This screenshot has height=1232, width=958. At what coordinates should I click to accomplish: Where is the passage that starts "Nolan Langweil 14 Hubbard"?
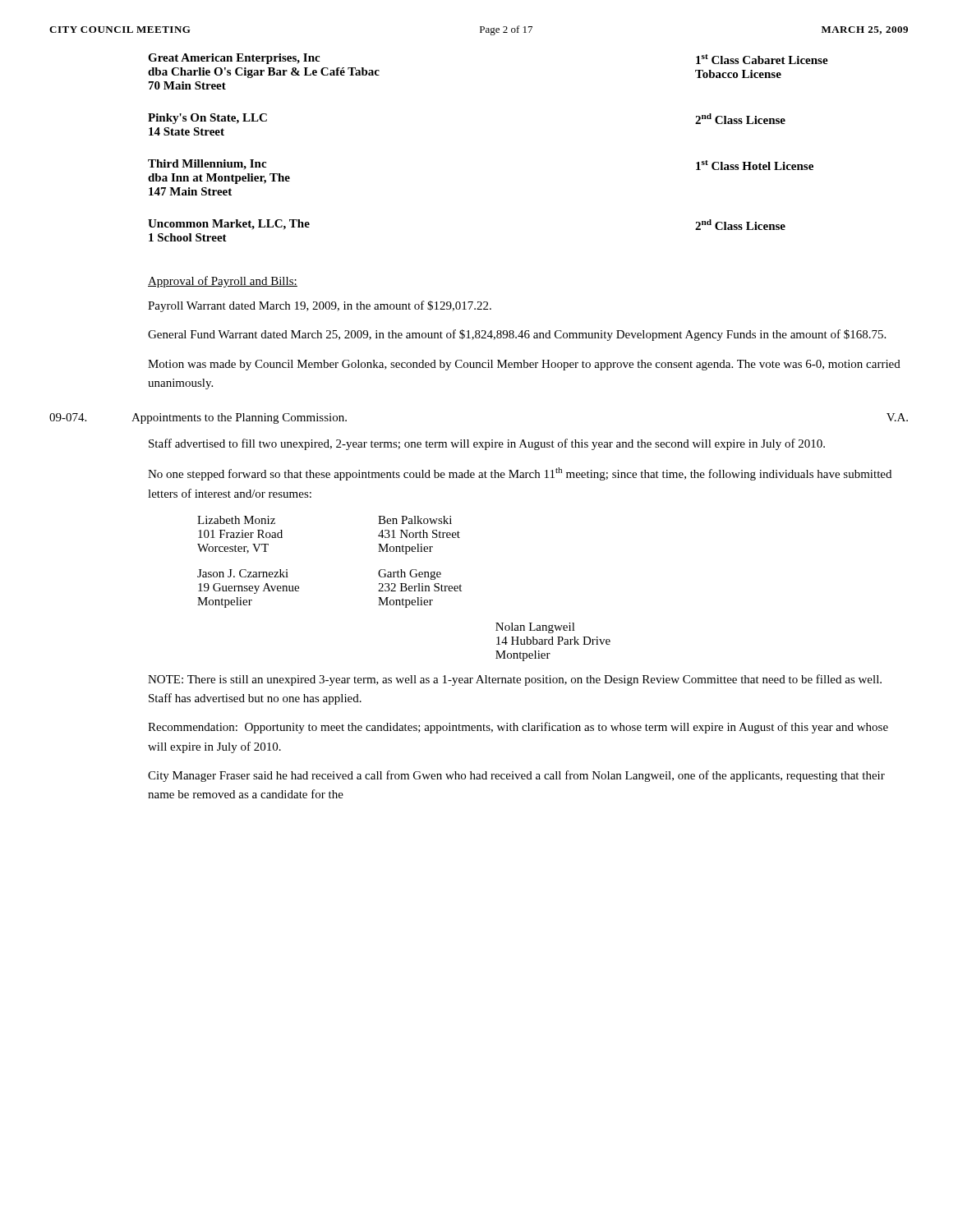coord(553,640)
